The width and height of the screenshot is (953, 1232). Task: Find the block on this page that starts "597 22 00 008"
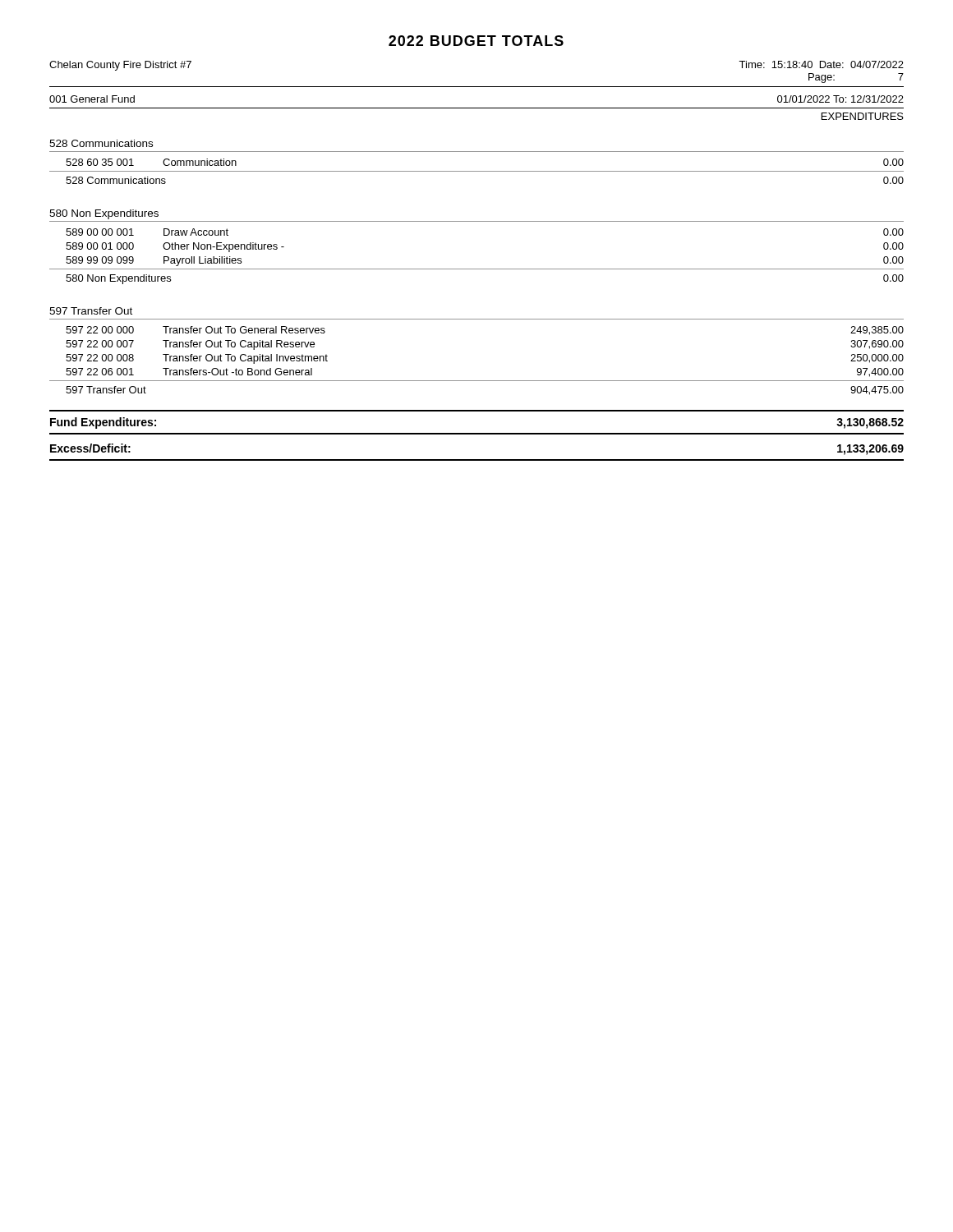point(103,360)
